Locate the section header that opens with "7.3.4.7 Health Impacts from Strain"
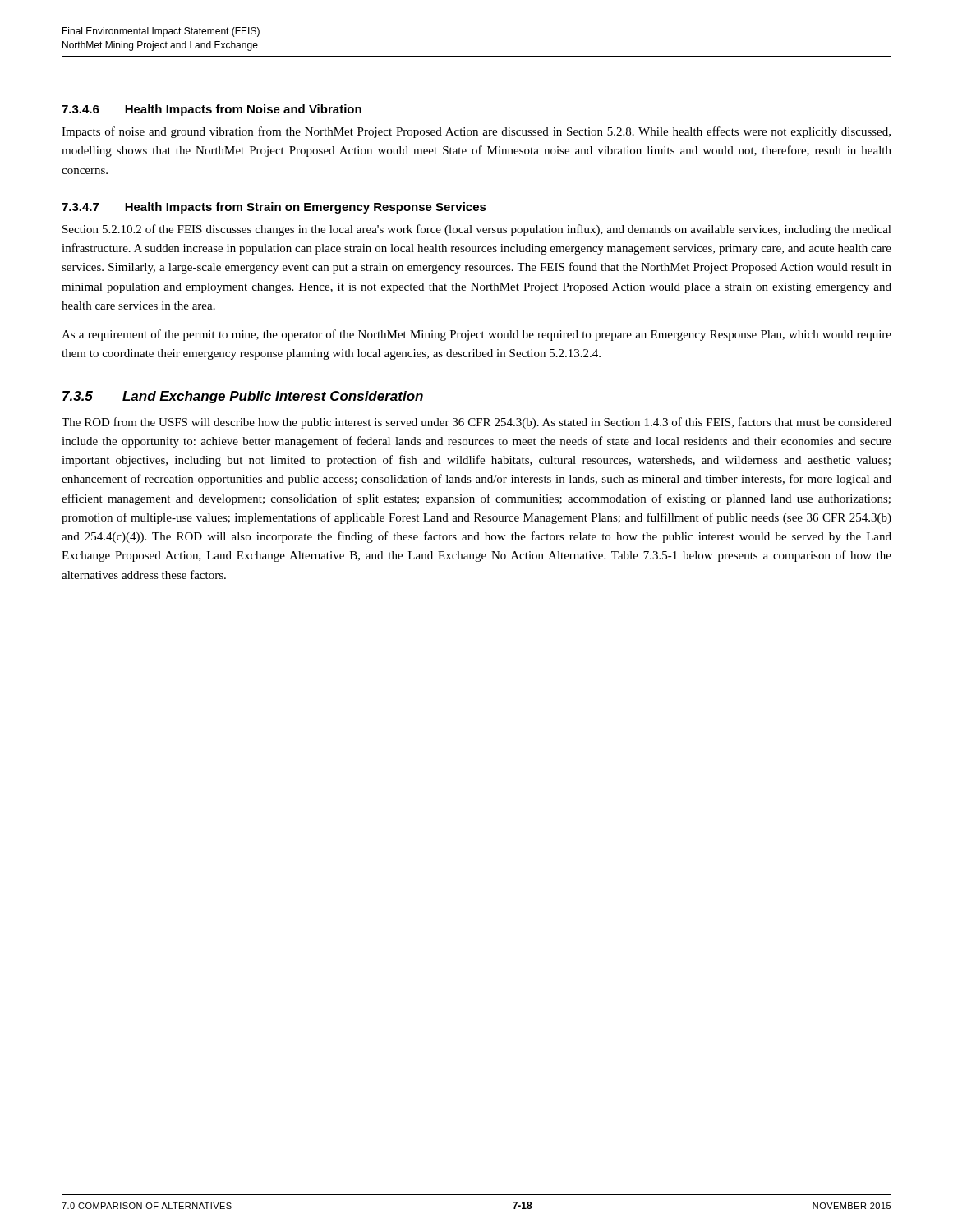 pos(274,206)
